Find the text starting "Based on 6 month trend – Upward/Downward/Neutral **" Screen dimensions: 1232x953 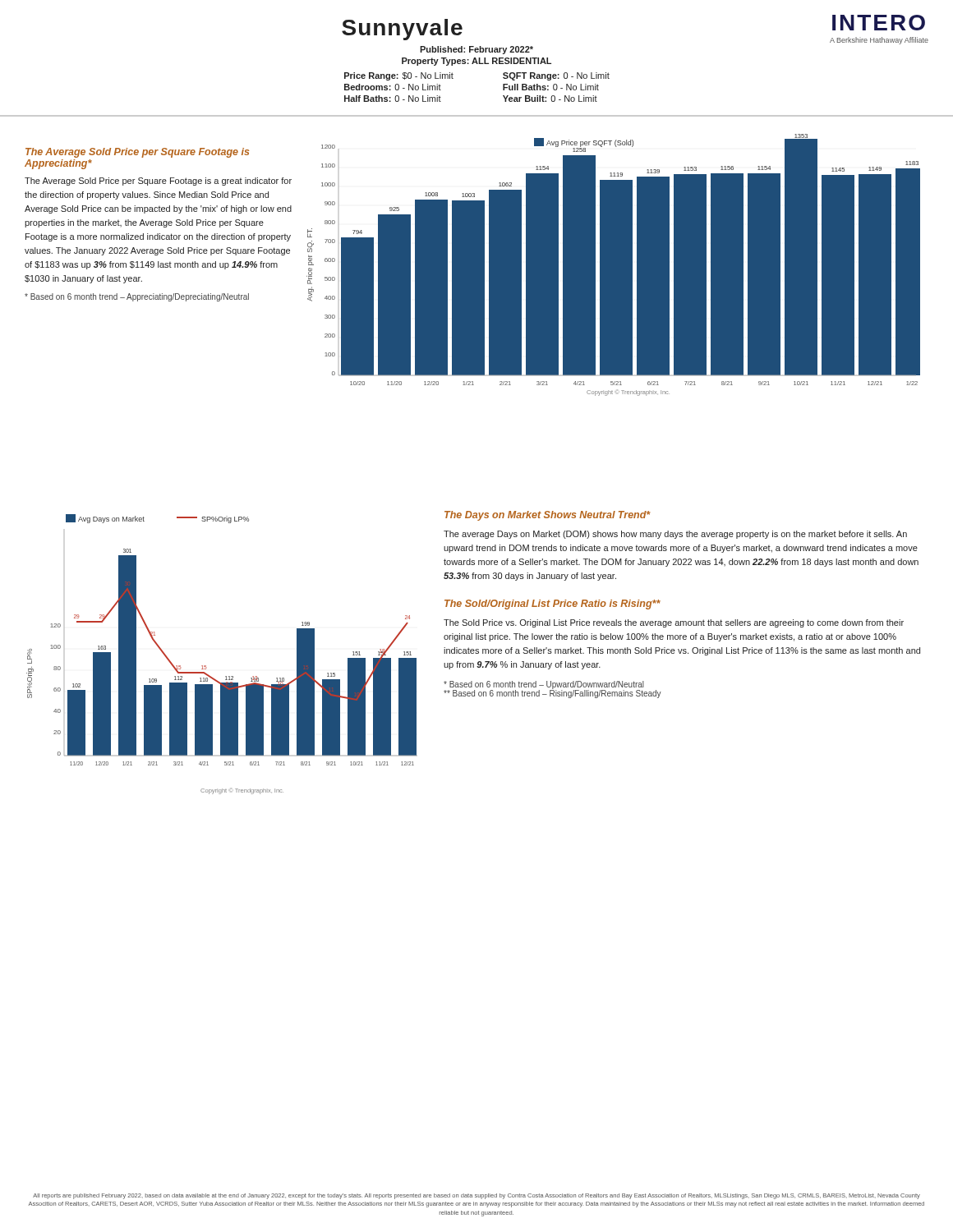pos(552,689)
